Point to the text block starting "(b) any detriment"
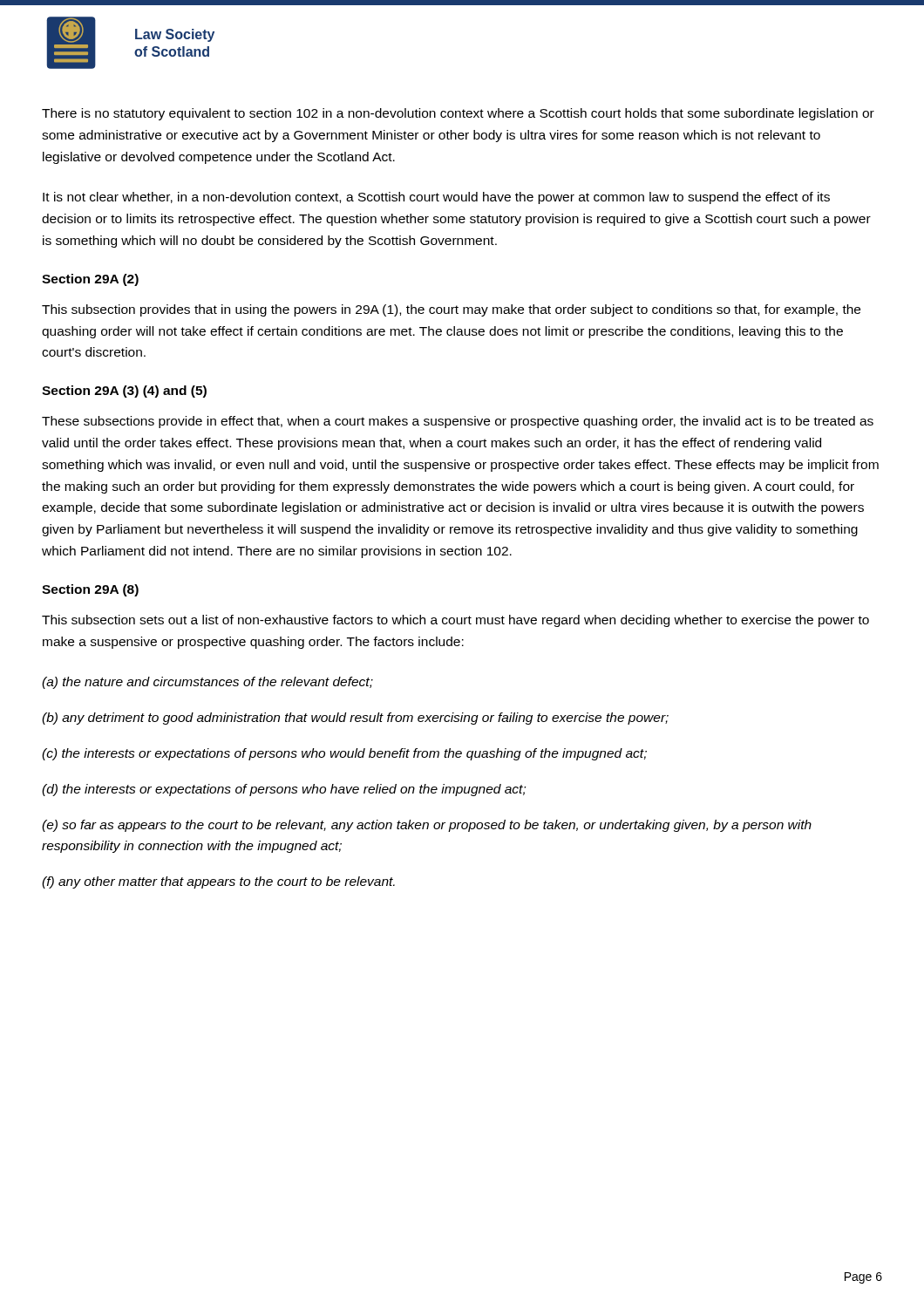This screenshot has width=924, height=1308. click(355, 717)
